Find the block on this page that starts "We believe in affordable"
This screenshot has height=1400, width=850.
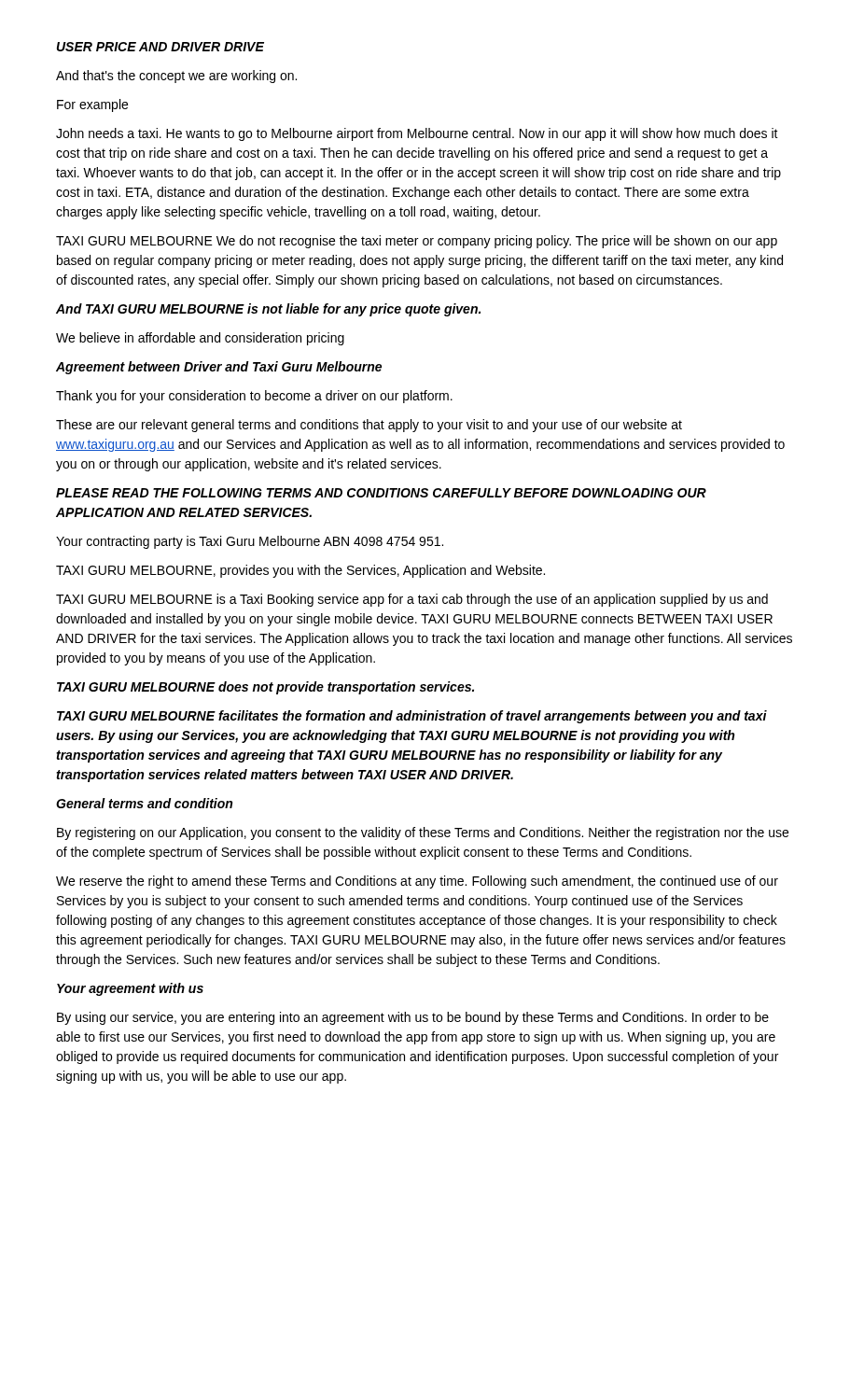click(200, 339)
